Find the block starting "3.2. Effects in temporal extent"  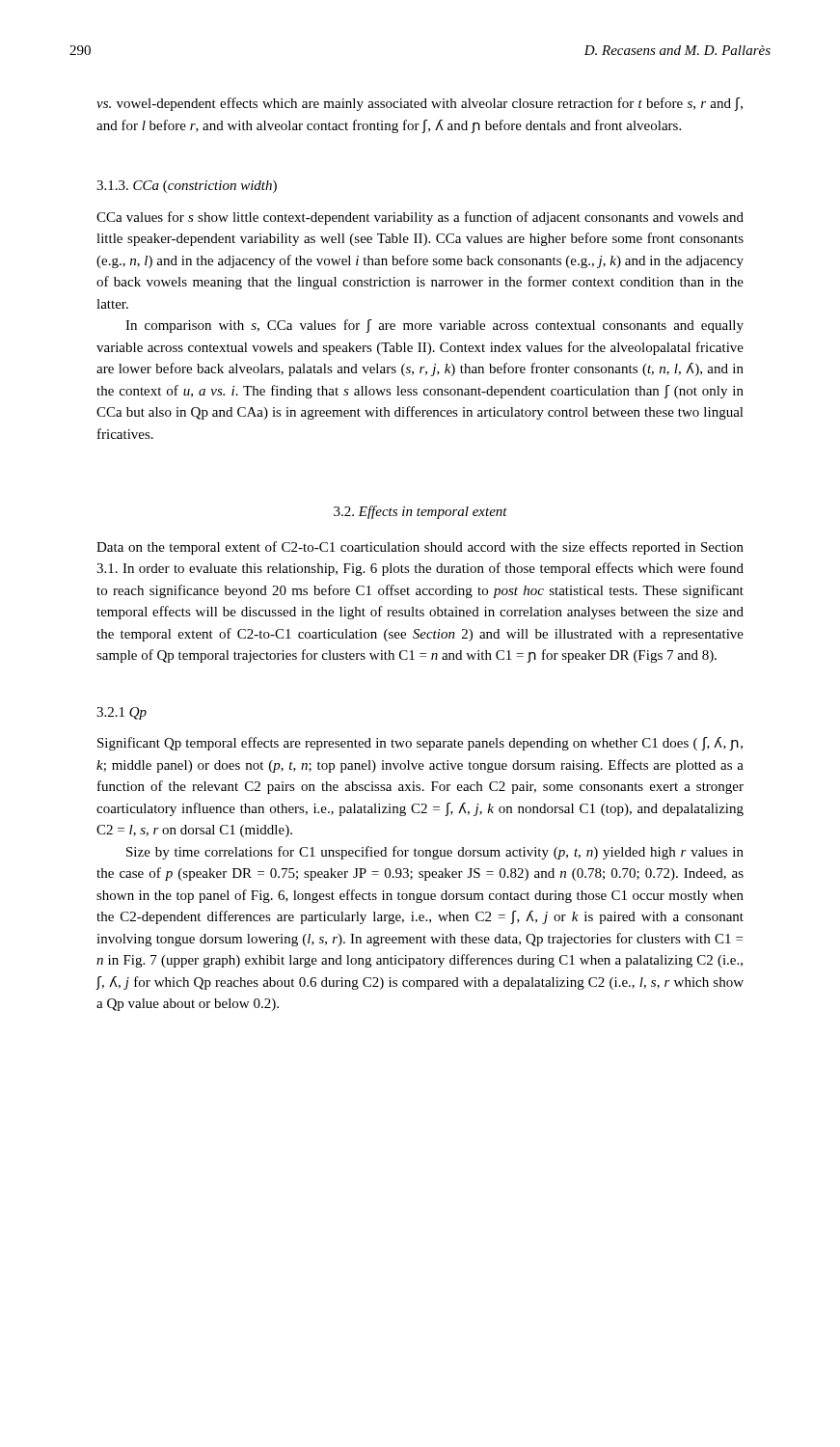420,512
